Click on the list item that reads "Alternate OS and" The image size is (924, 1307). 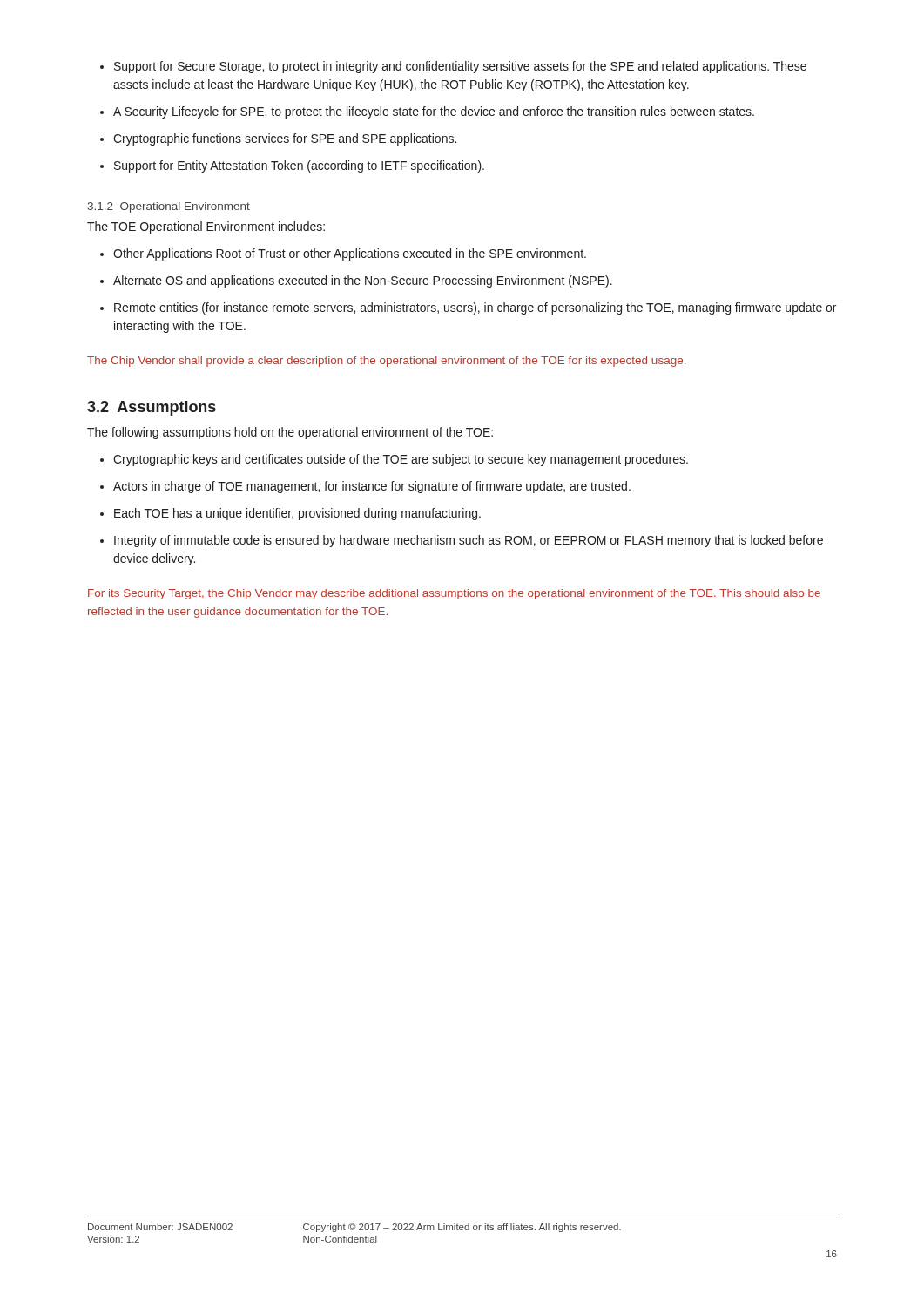click(x=462, y=281)
